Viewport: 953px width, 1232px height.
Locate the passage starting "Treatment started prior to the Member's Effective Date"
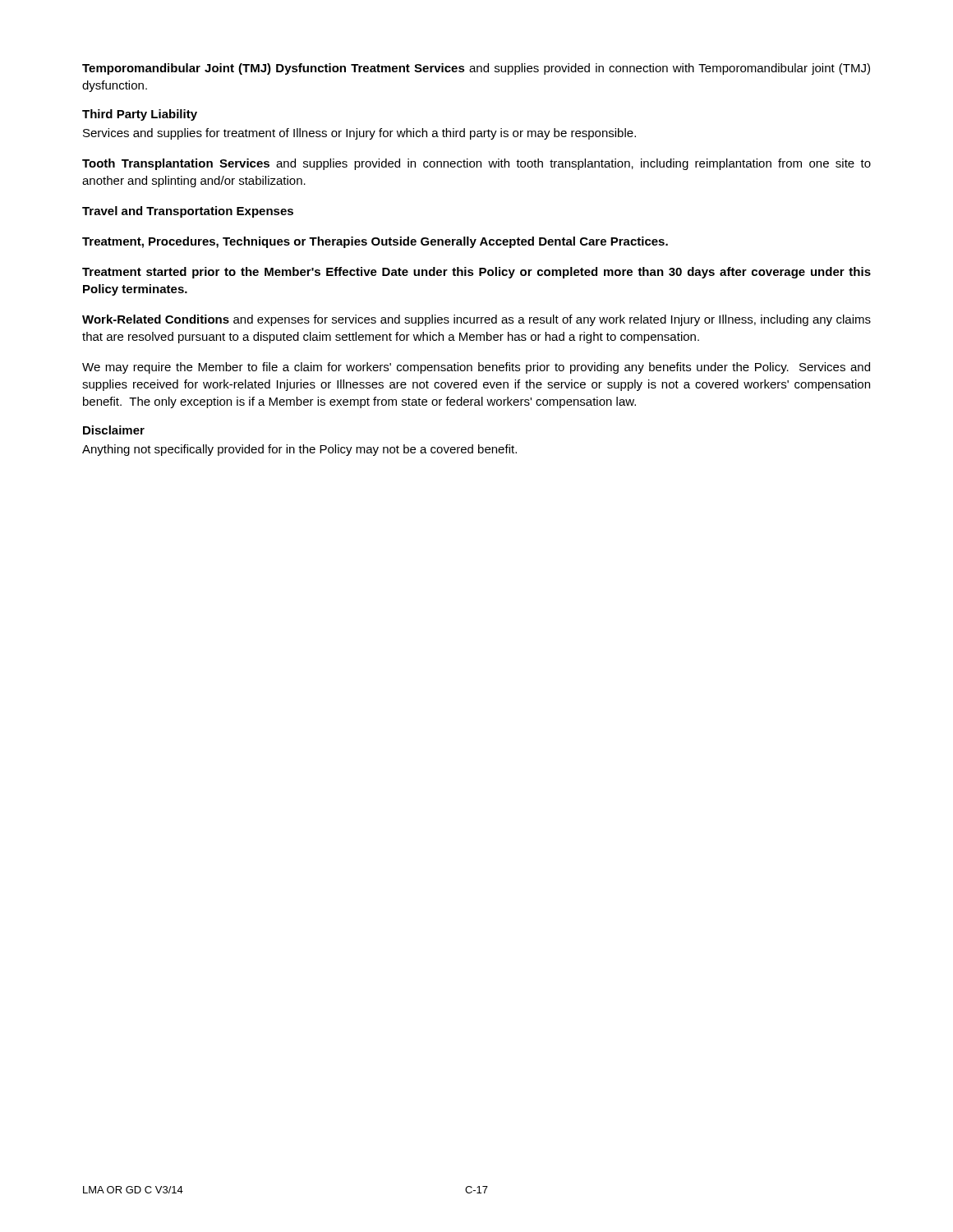pos(476,280)
